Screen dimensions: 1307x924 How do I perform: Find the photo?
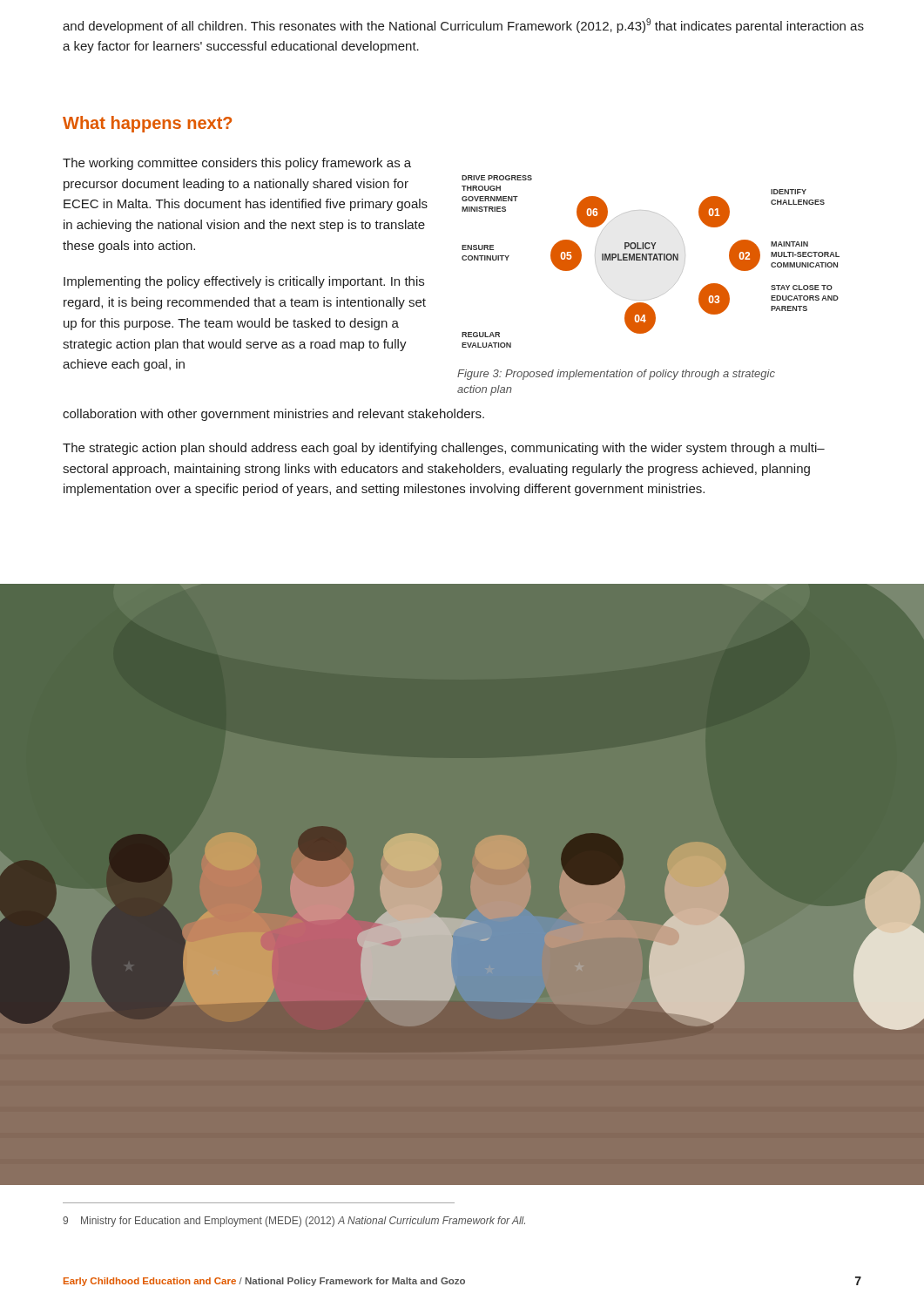(x=462, y=884)
